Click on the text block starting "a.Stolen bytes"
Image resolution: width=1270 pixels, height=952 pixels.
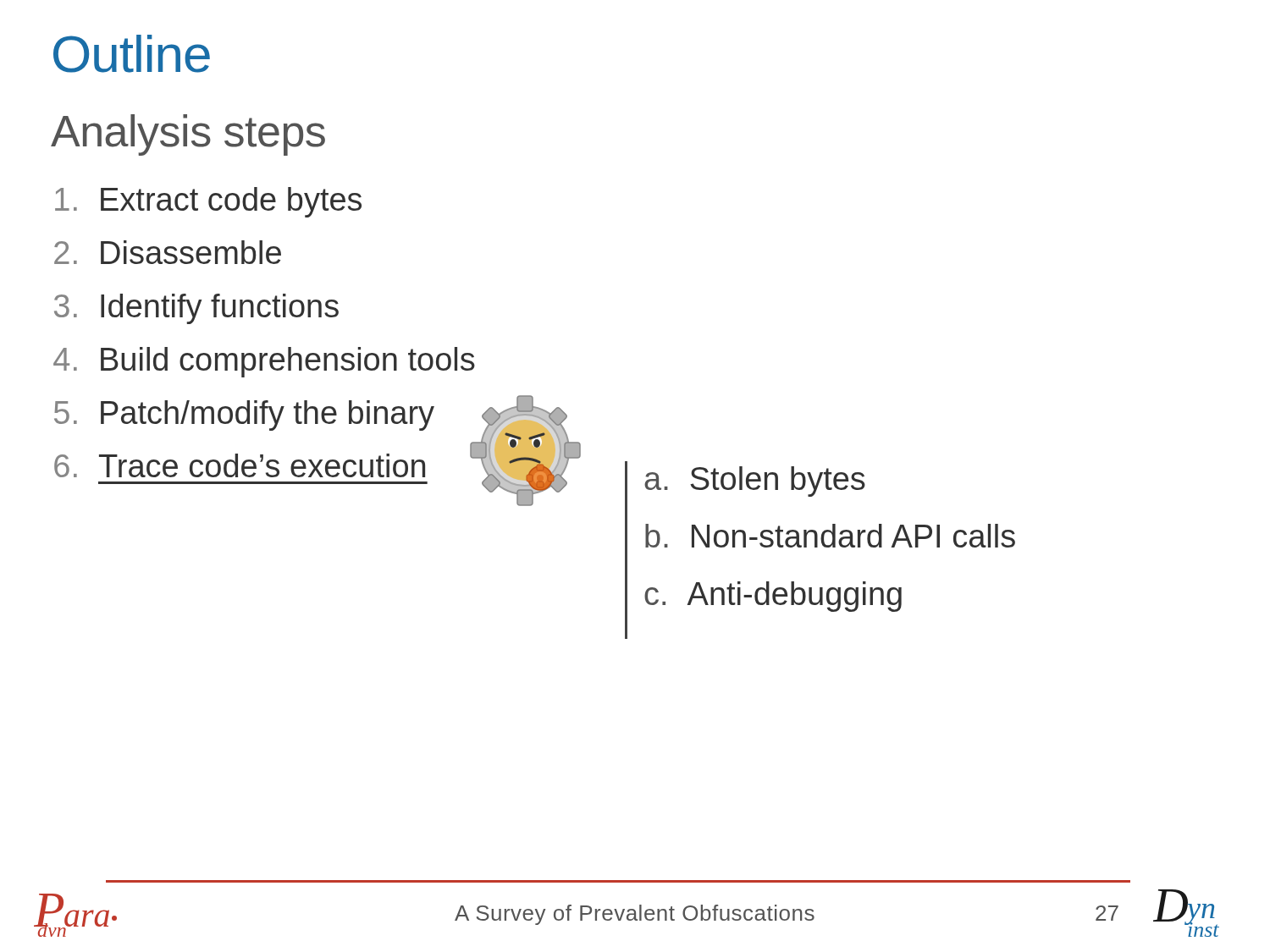coord(755,479)
